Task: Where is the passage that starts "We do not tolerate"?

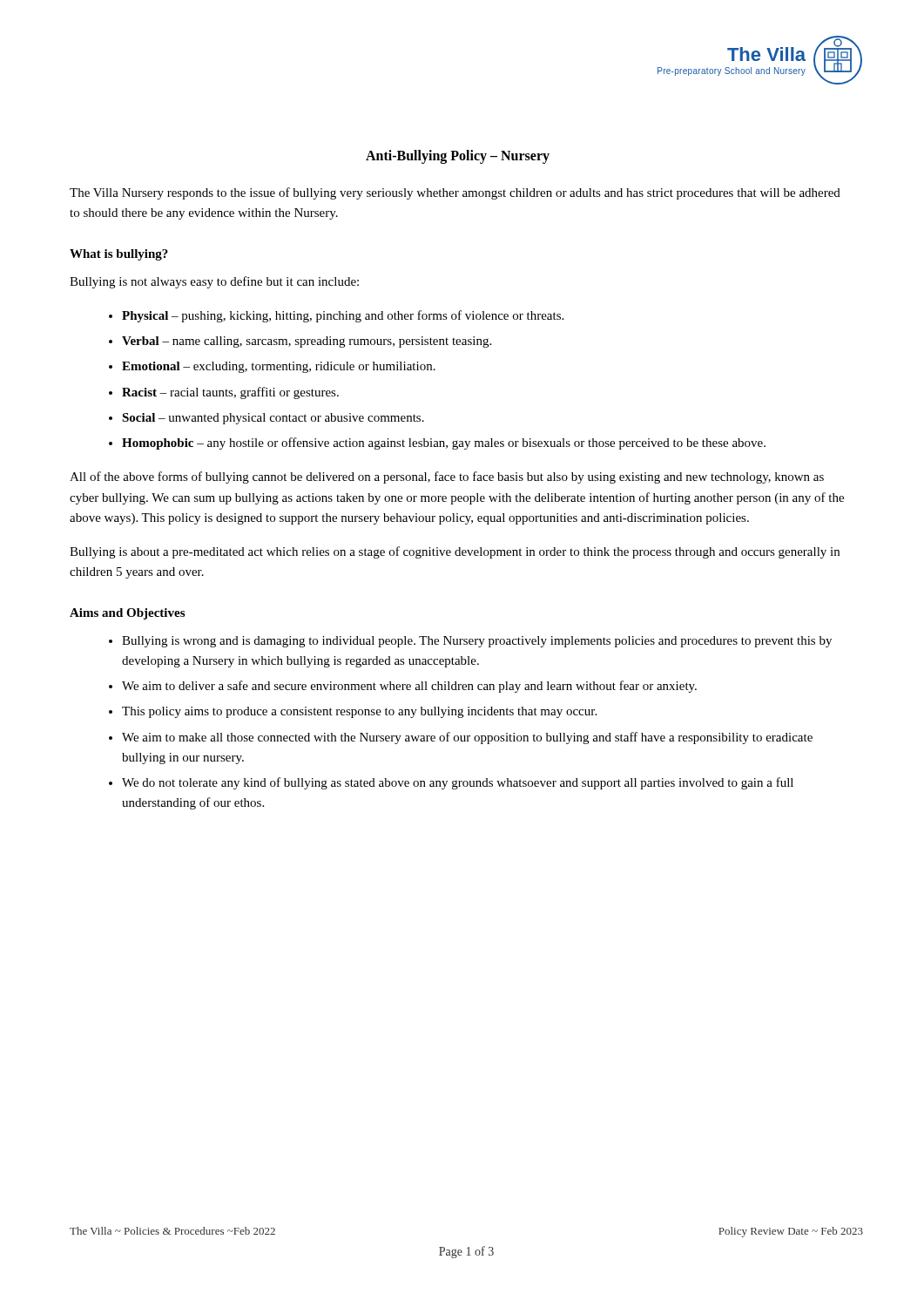Action: (458, 793)
